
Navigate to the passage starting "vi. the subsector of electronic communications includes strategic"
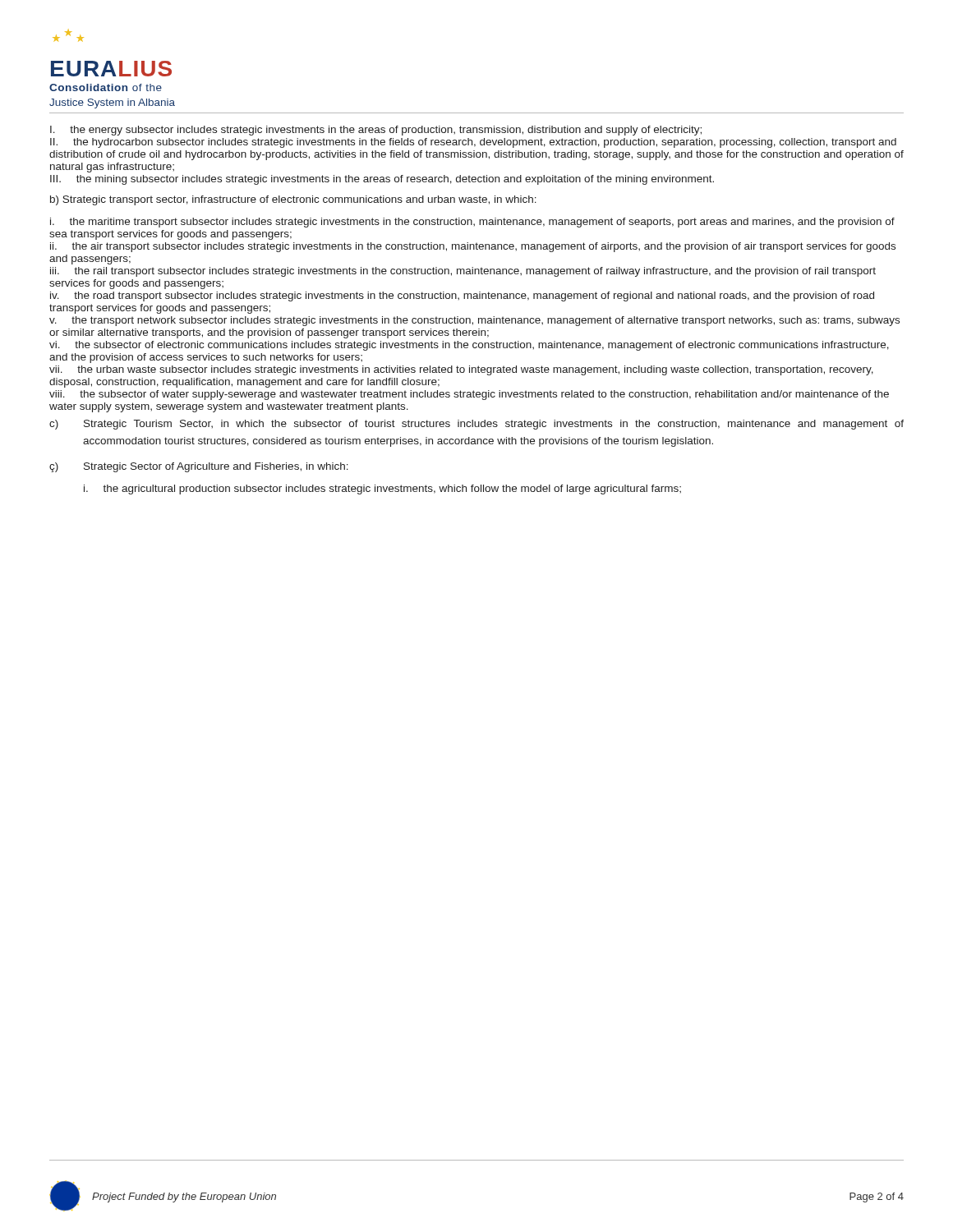click(476, 351)
